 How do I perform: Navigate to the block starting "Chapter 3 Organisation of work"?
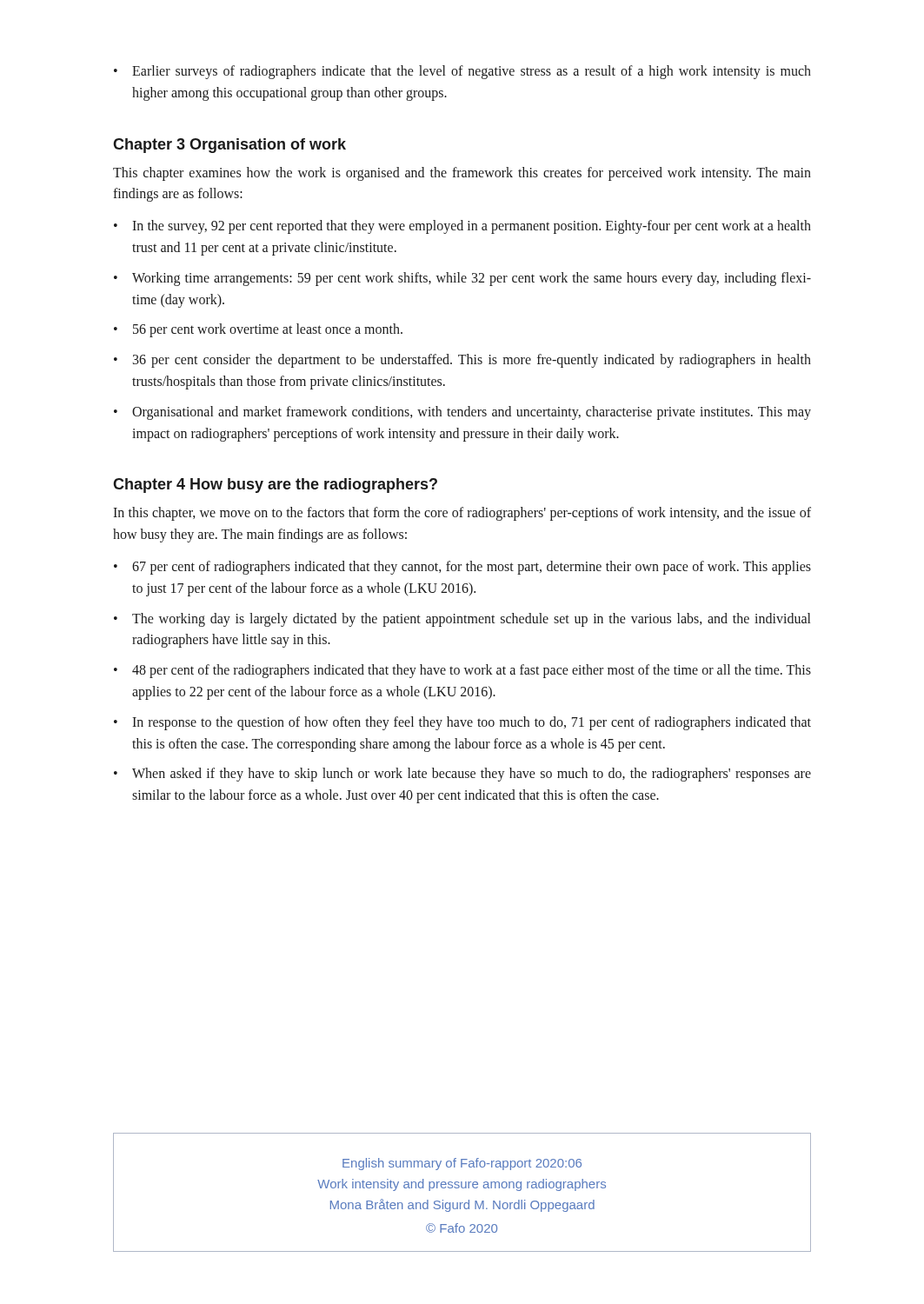point(230,144)
